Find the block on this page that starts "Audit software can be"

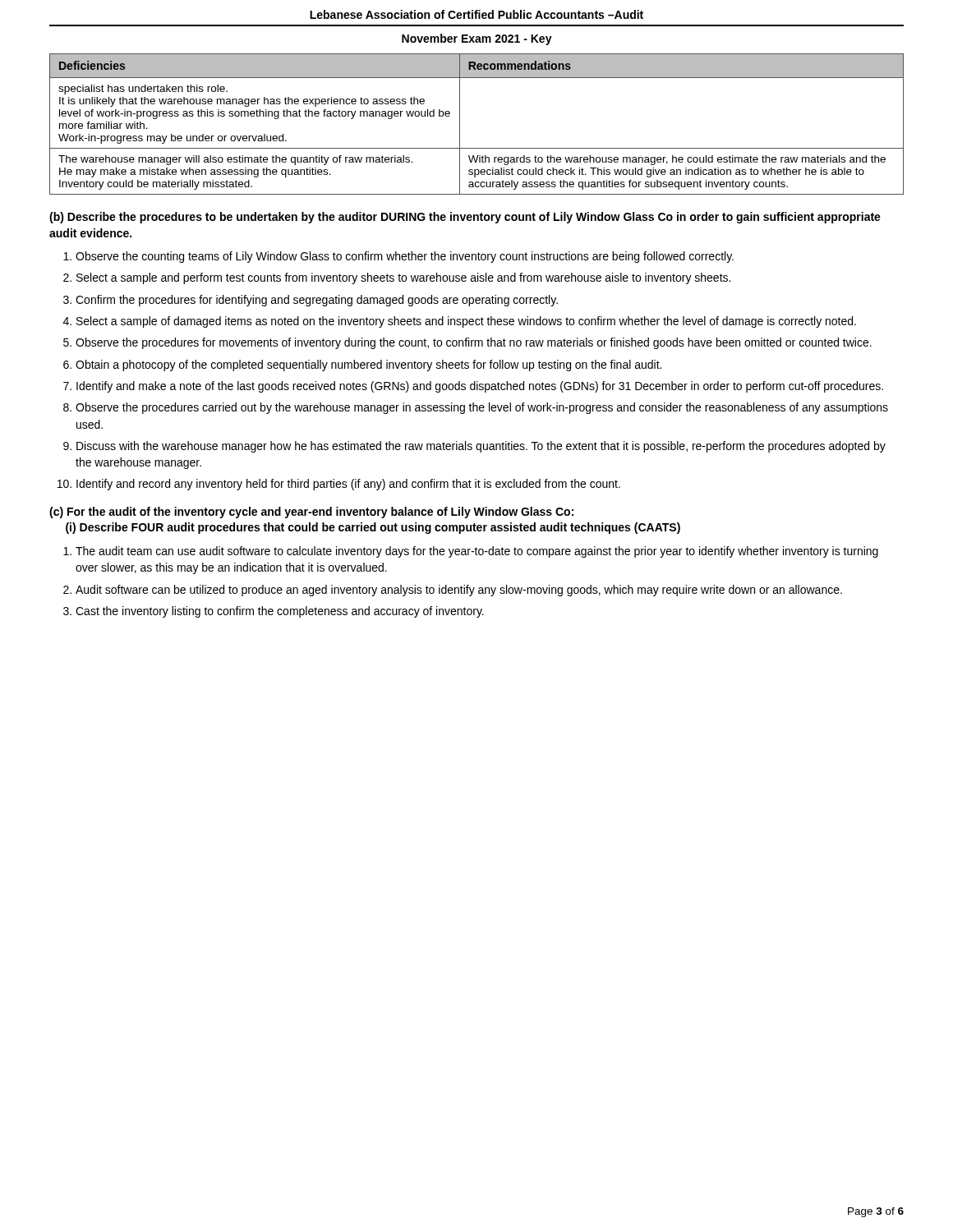(x=459, y=589)
